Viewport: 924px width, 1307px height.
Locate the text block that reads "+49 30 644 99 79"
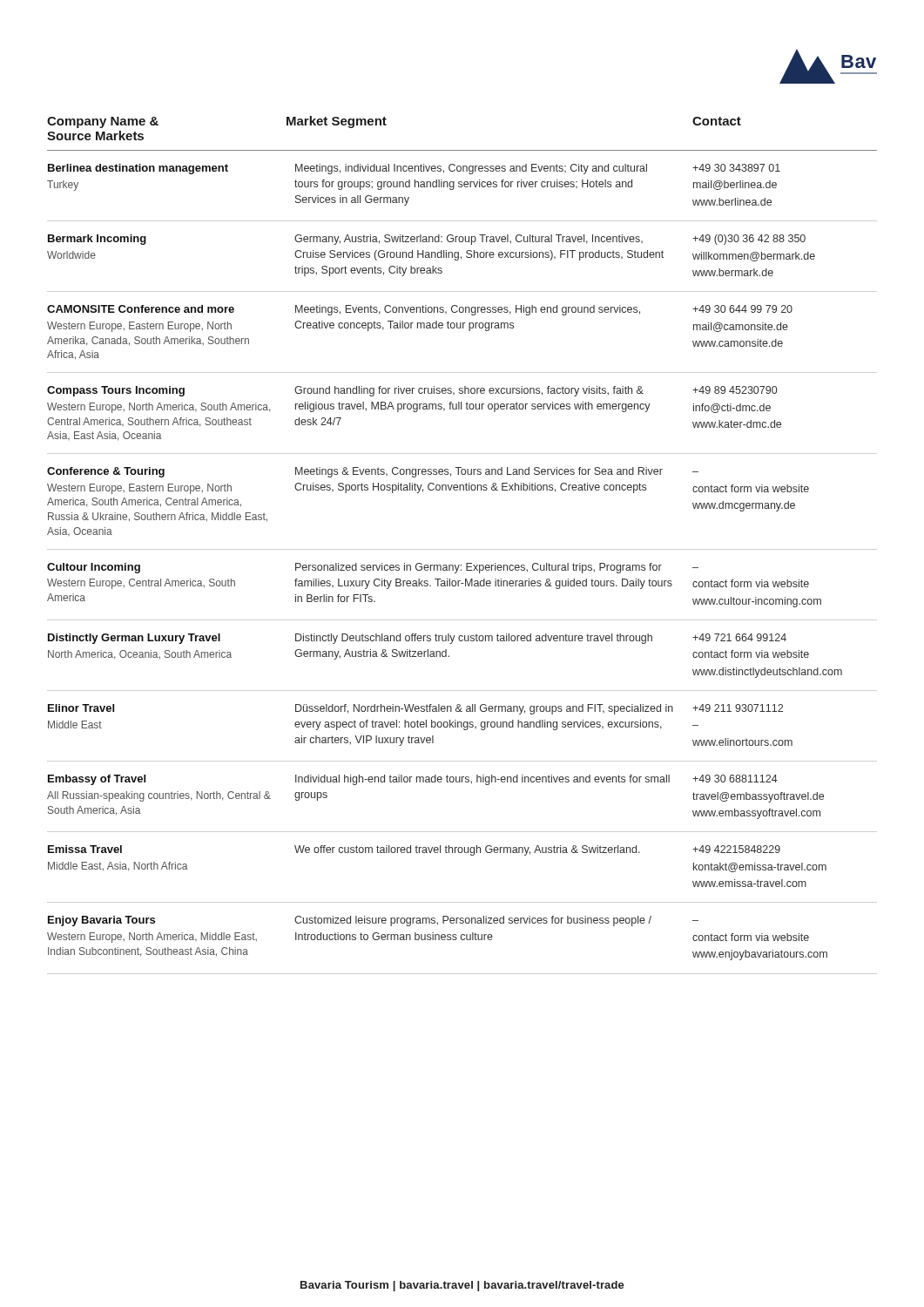[x=742, y=326]
